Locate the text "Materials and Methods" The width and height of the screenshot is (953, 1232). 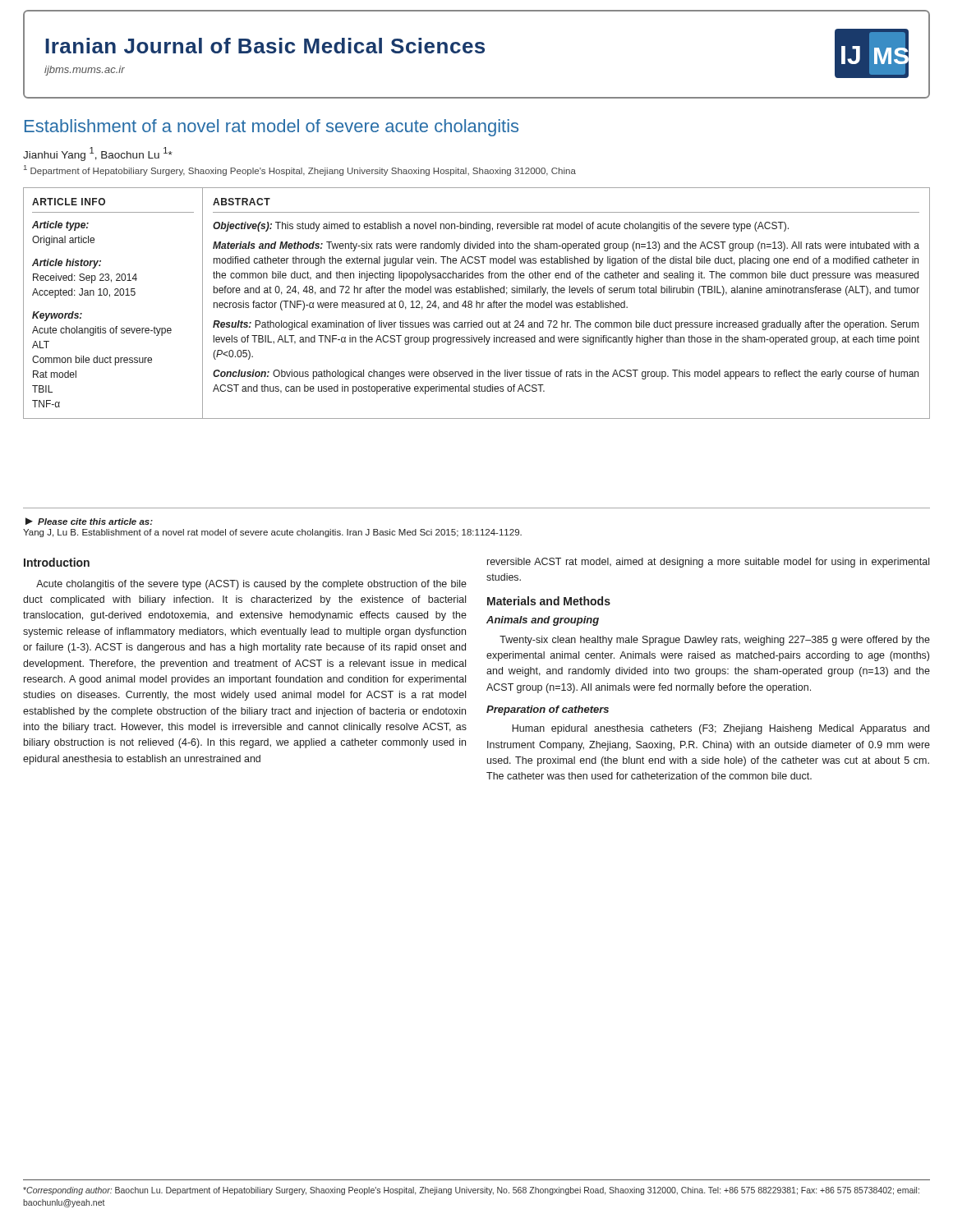click(548, 601)
